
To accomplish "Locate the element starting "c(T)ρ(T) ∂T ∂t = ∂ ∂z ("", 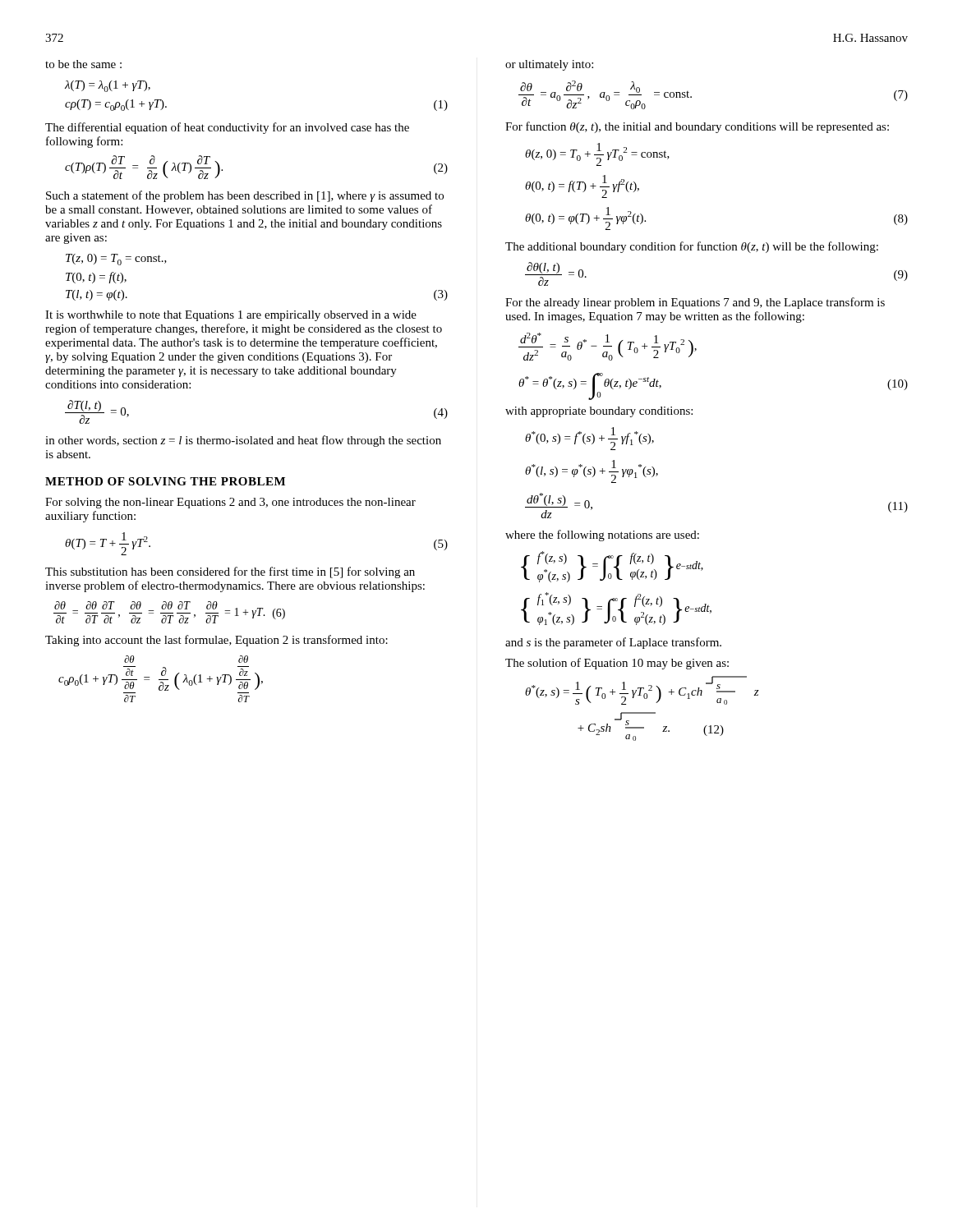I will tap(152, 168).
